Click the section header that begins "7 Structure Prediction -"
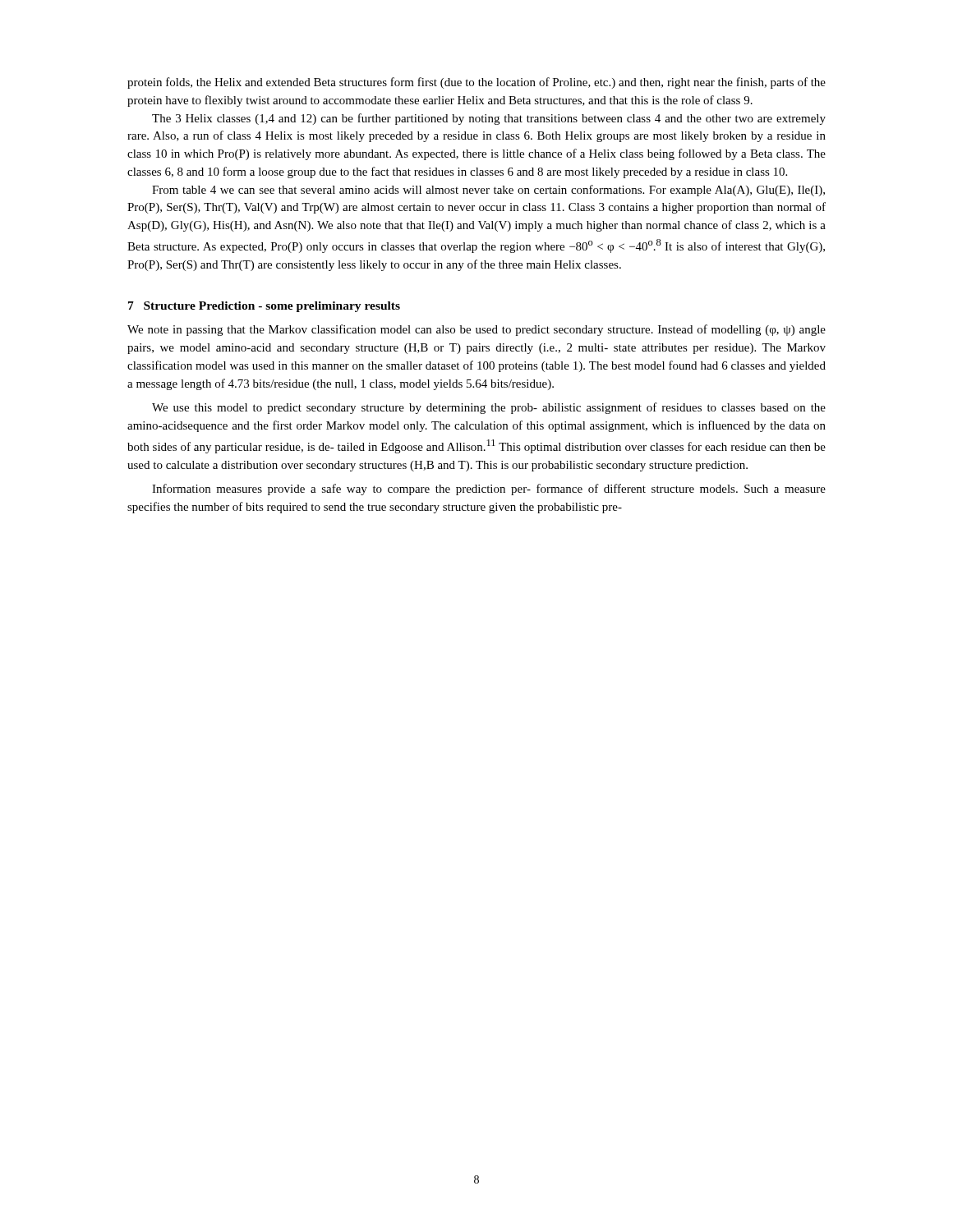Viewport: 953px width, 1232px height. pos(264,305)
